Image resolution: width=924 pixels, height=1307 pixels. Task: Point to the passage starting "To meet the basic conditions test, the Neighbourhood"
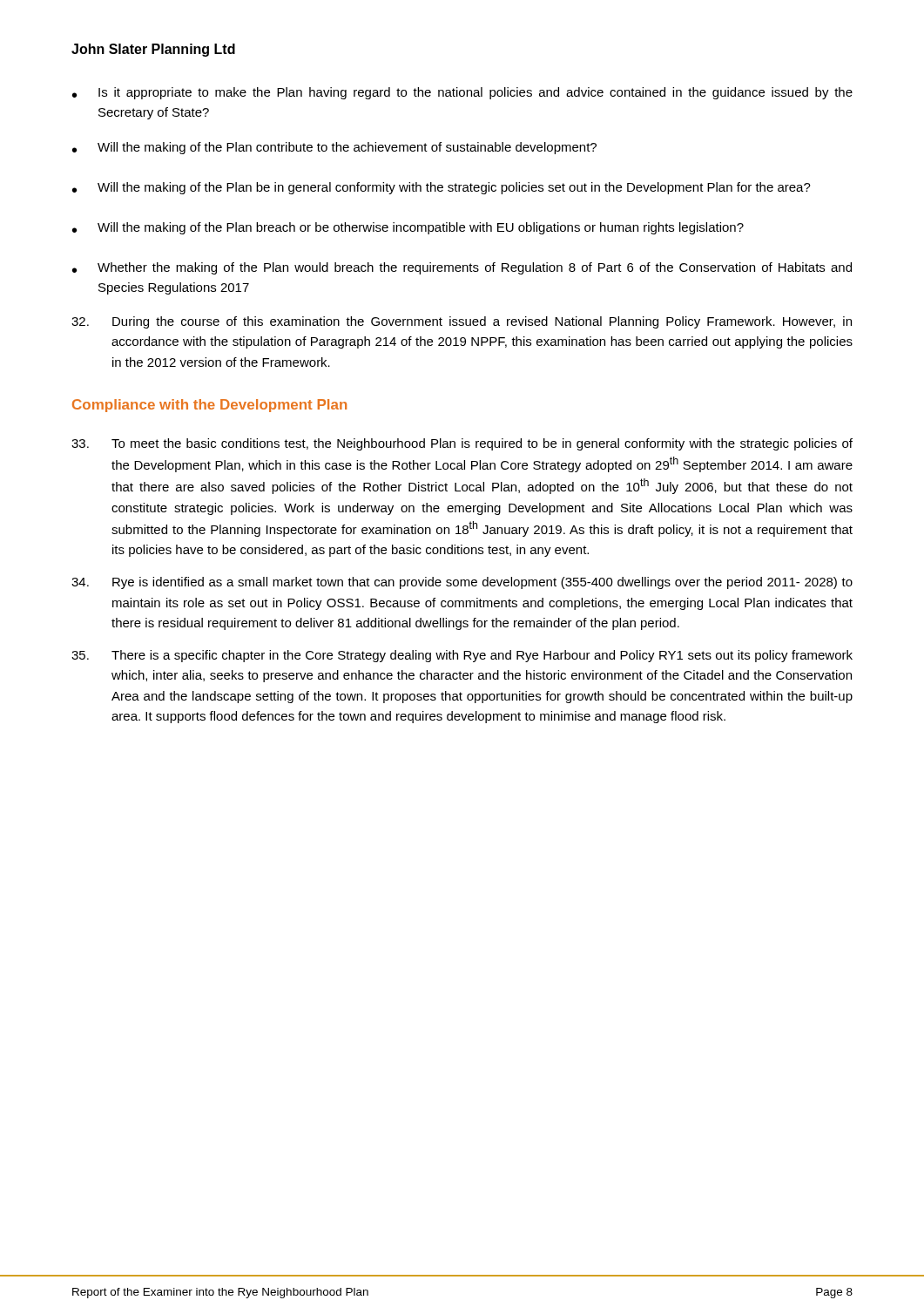click(462, 496)
